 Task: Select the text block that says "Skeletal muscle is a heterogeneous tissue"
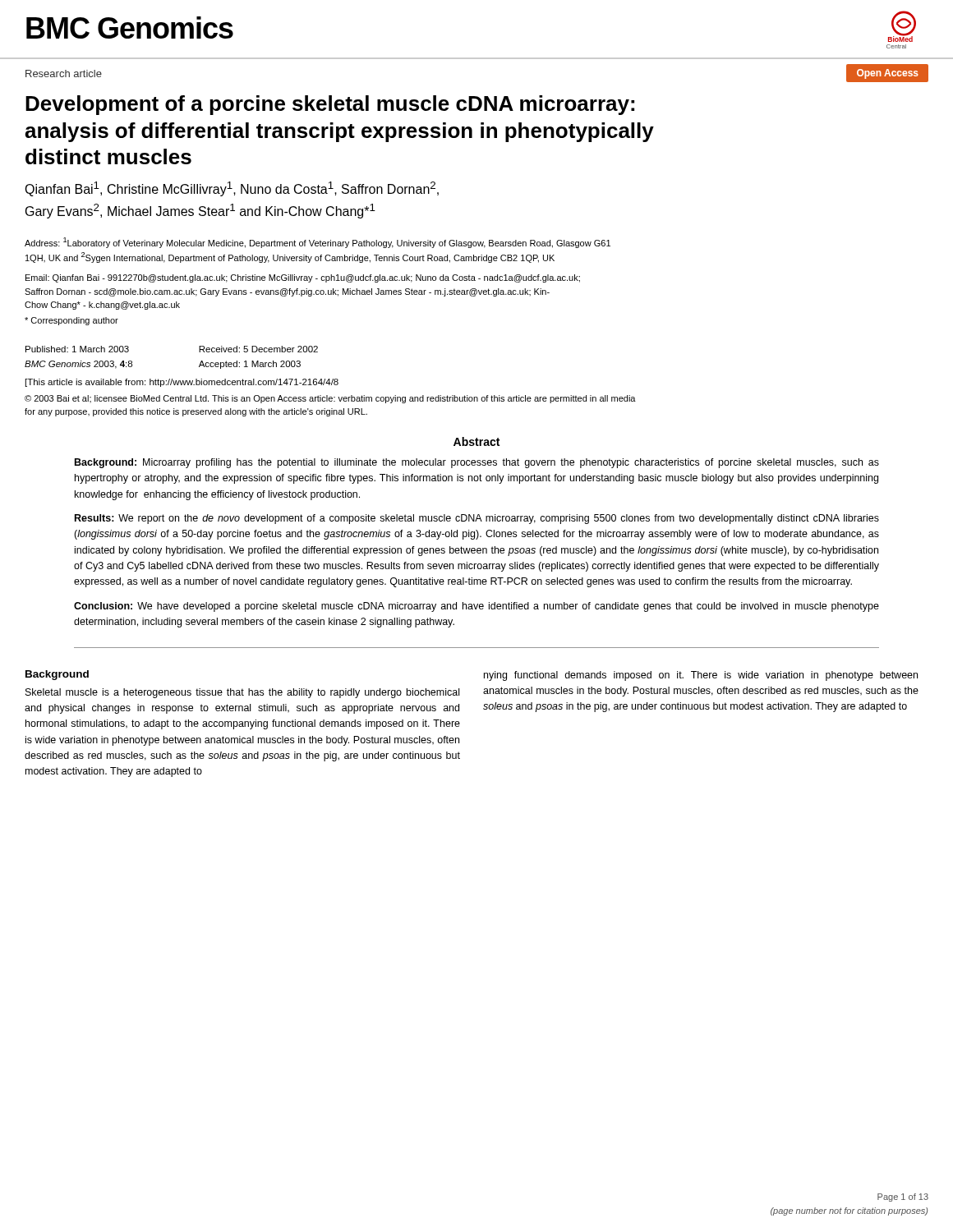tap(242, 732)
